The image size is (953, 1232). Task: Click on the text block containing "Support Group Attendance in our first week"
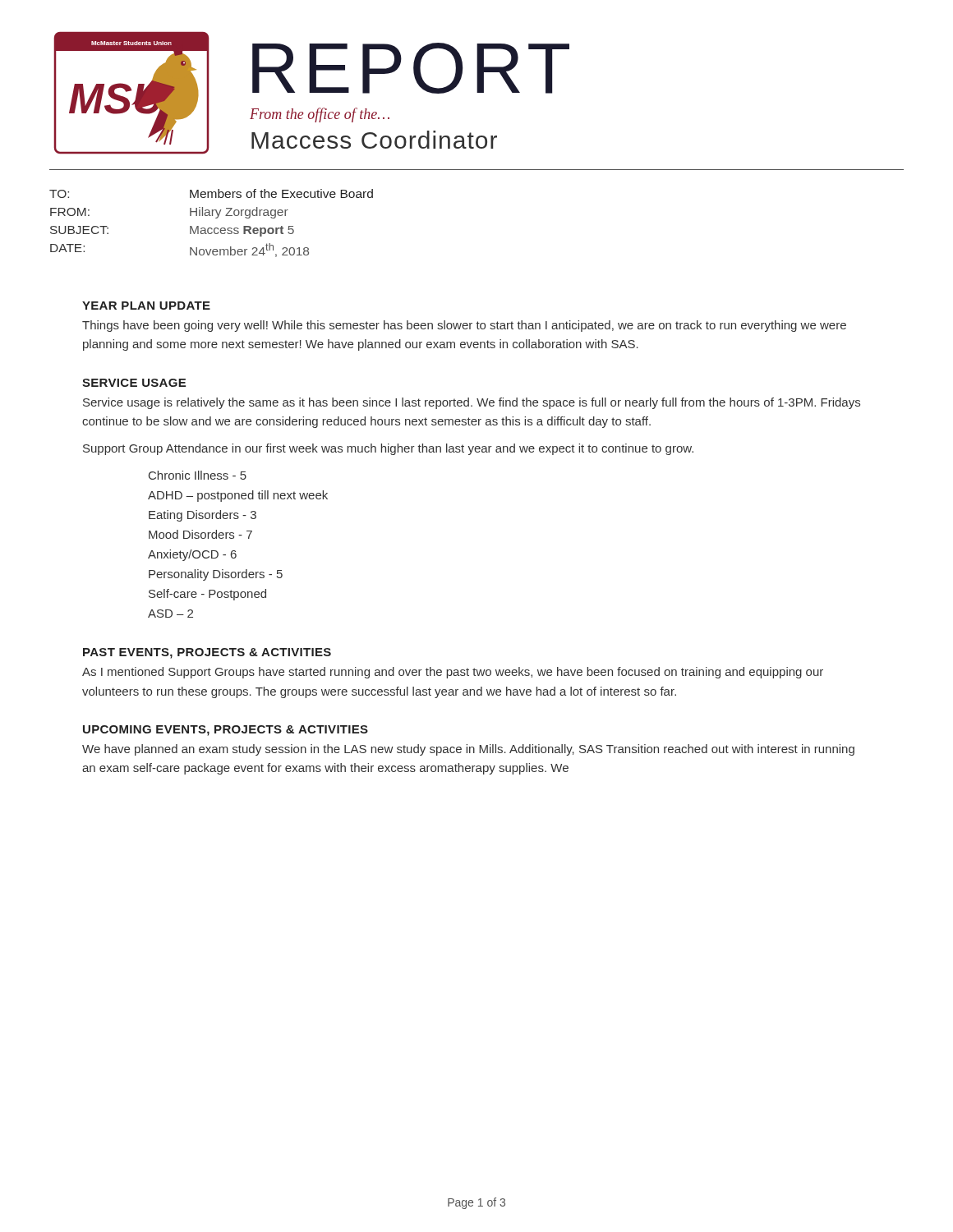pos(388,448)
